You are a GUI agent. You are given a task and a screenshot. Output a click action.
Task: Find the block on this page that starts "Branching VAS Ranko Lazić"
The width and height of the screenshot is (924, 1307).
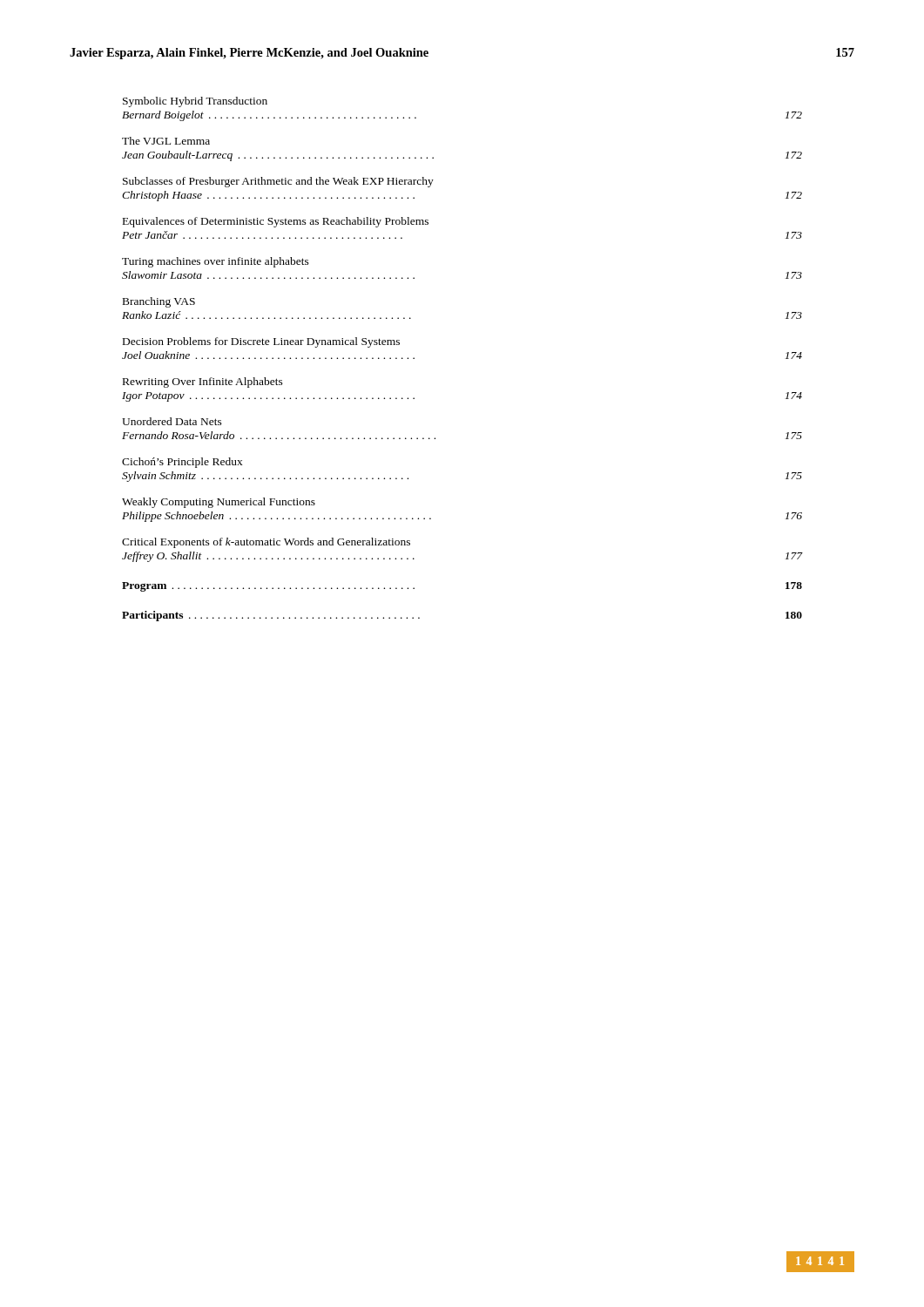tap(159, 302)
